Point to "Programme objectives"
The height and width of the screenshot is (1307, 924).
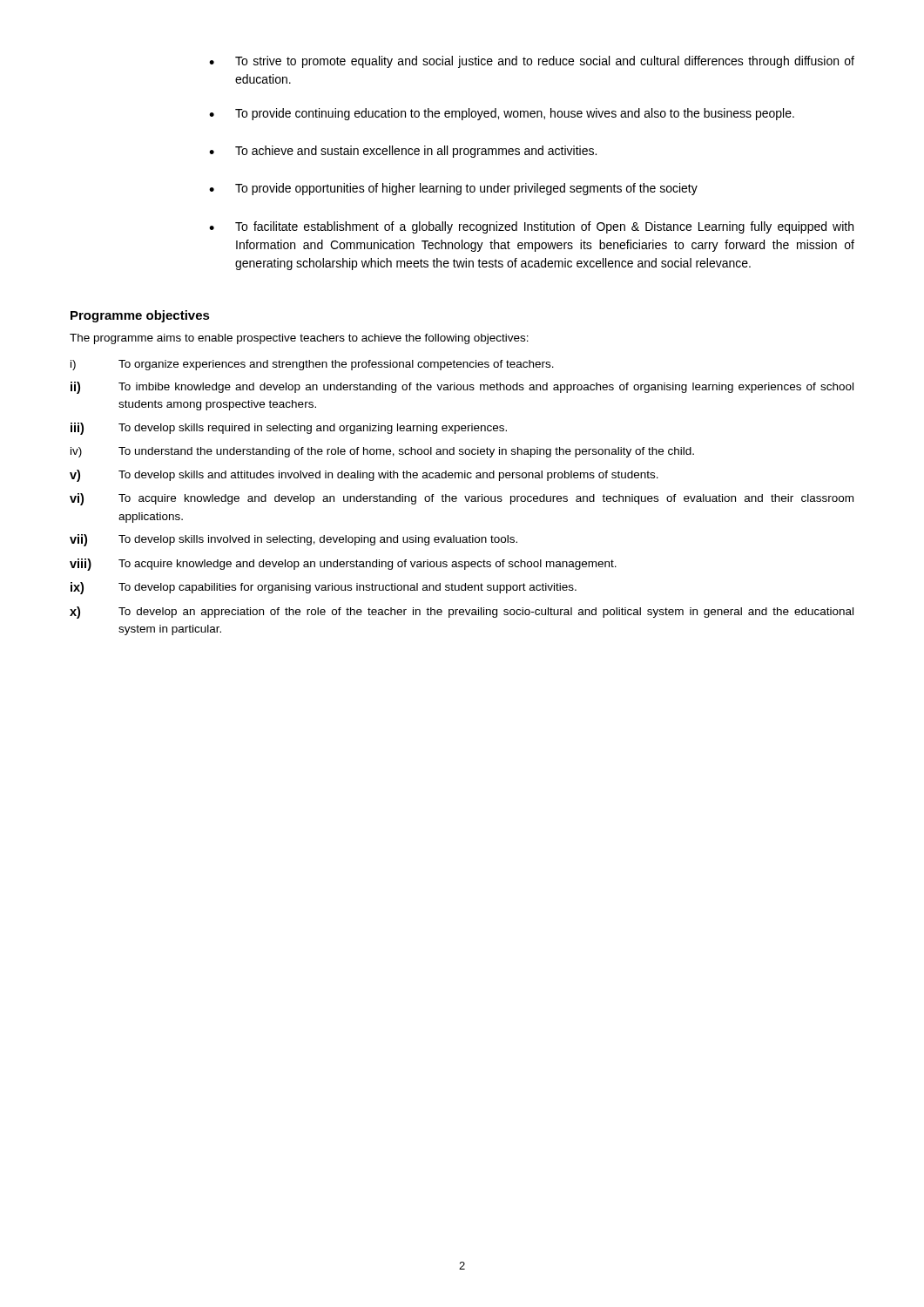coord(140,315)
